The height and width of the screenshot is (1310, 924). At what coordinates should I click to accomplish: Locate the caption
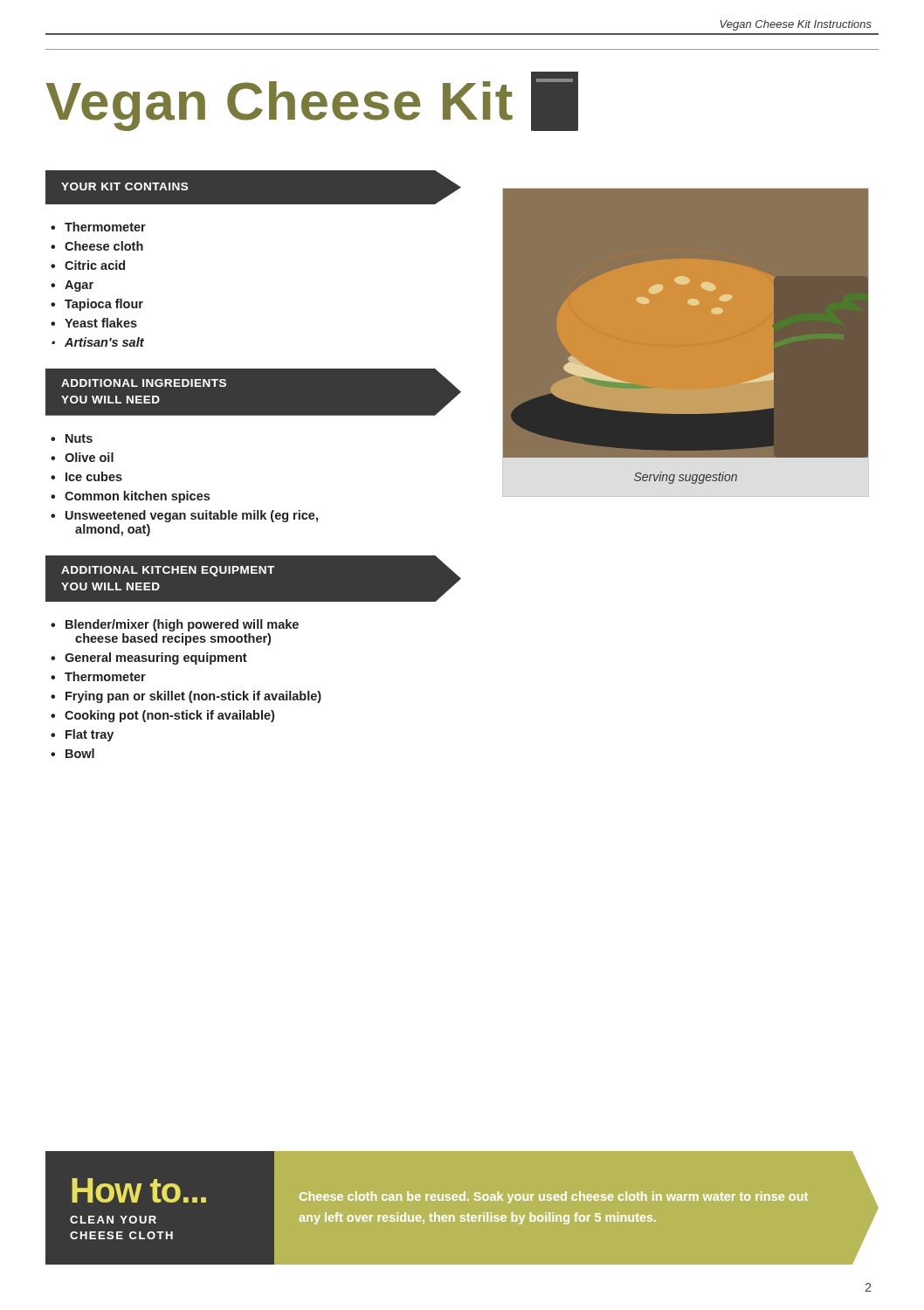coord(686,477)
